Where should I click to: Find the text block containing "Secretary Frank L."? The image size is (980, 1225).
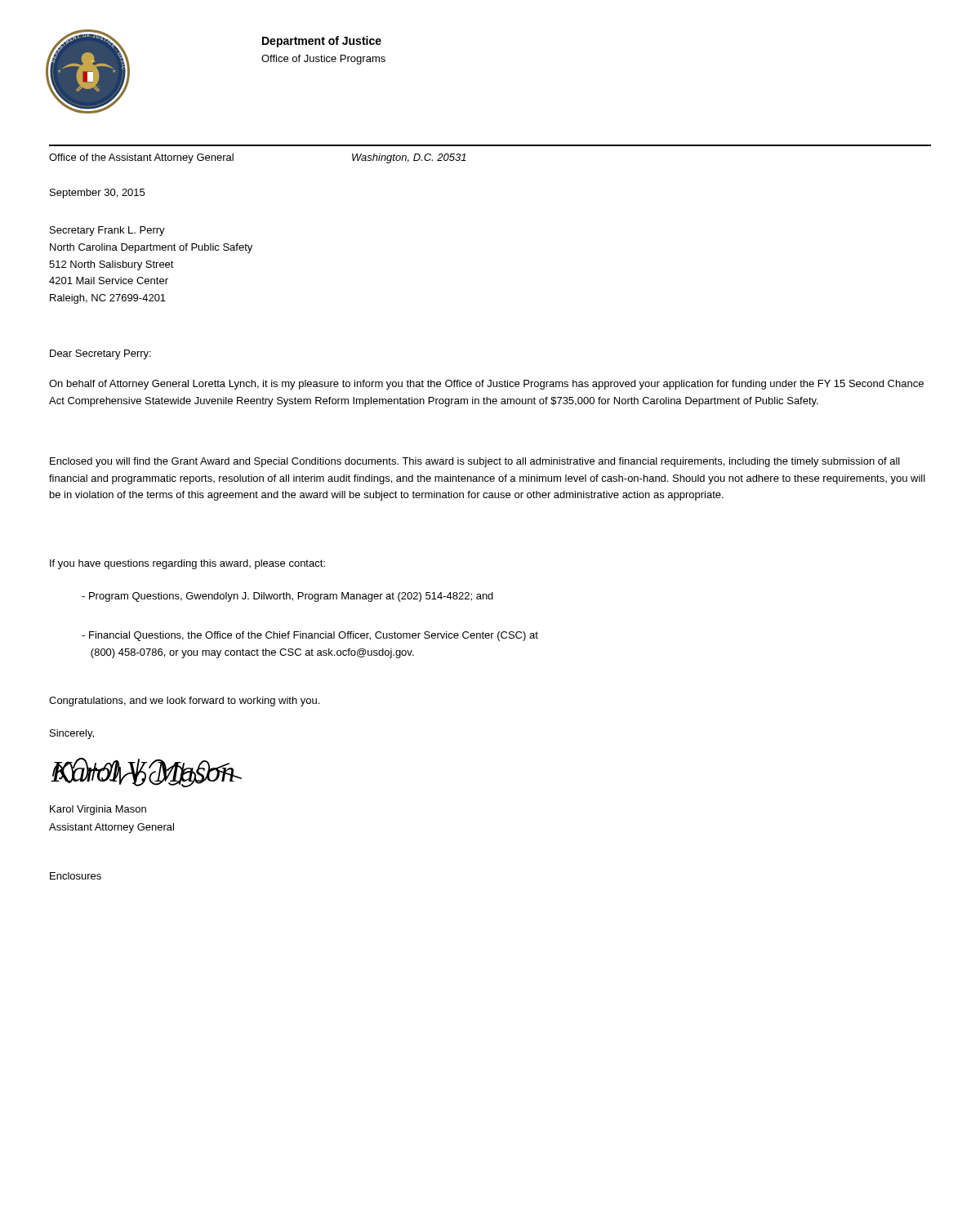(151, 264)
